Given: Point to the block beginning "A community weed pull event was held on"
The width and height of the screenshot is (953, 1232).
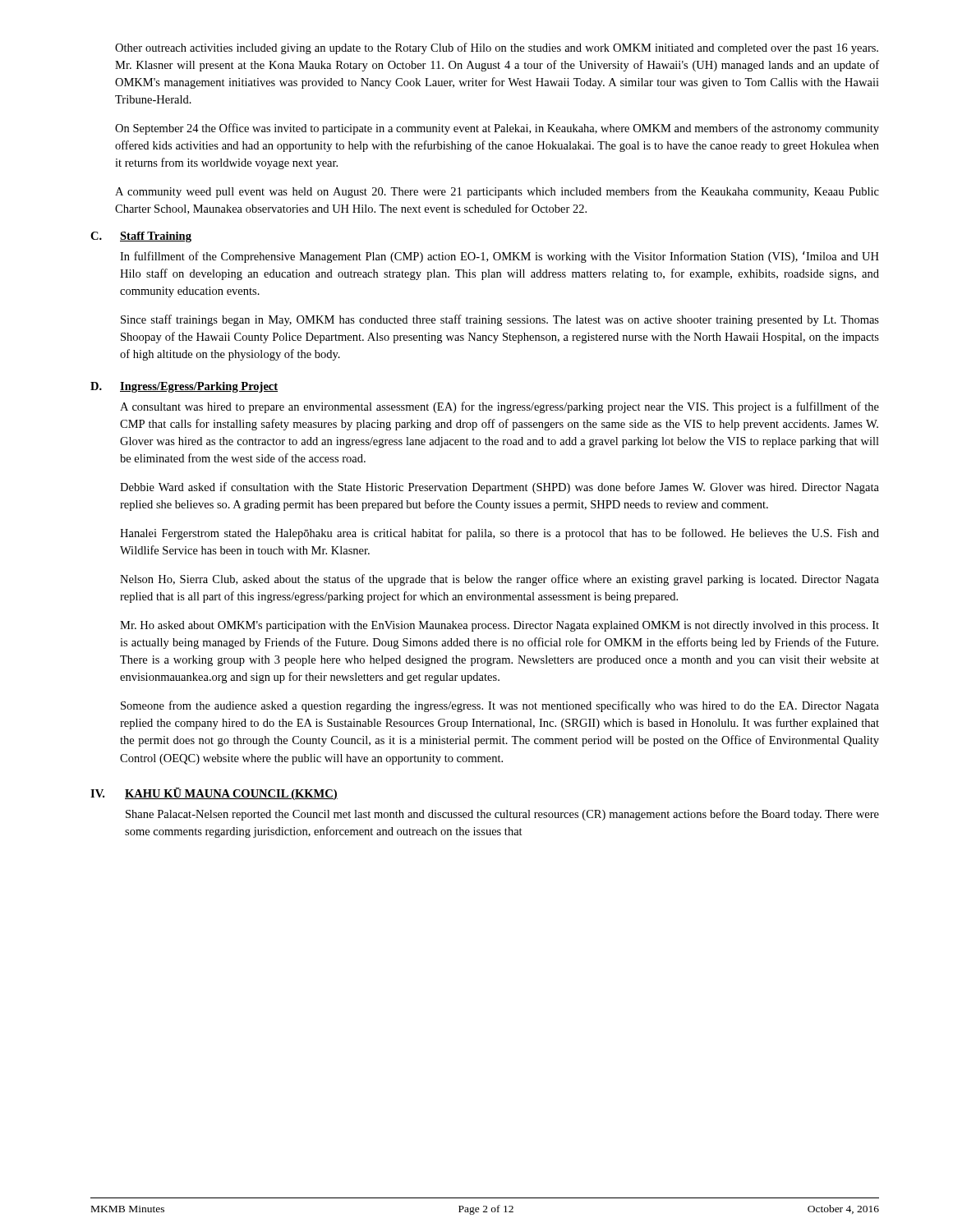Looking at the screenshot, I should pyautogui.click(x=497, y=200).
